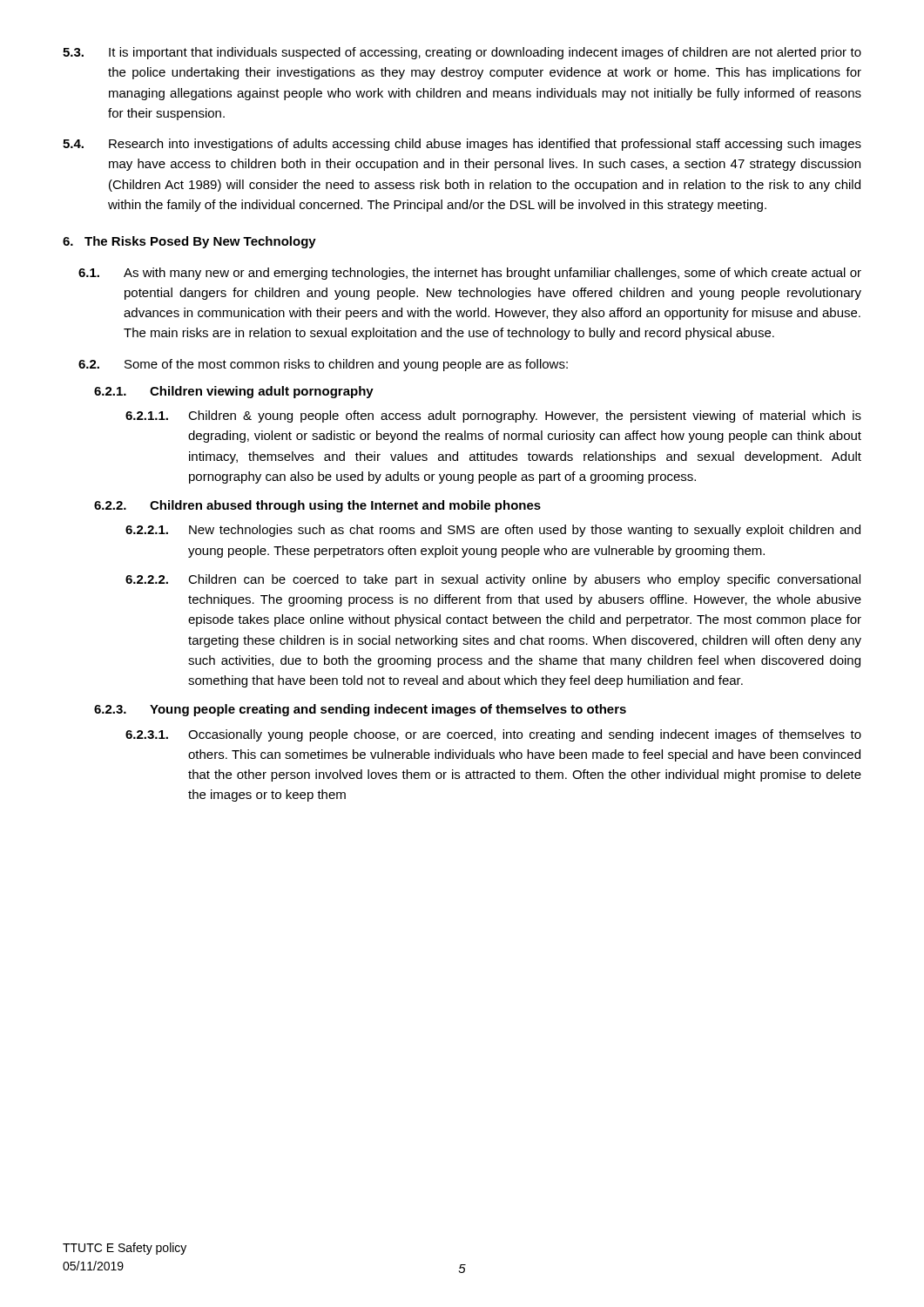Click on the region starting "5.3. It is important"
Viewport: 924px width, 1307px height.
tap(462, 82)
